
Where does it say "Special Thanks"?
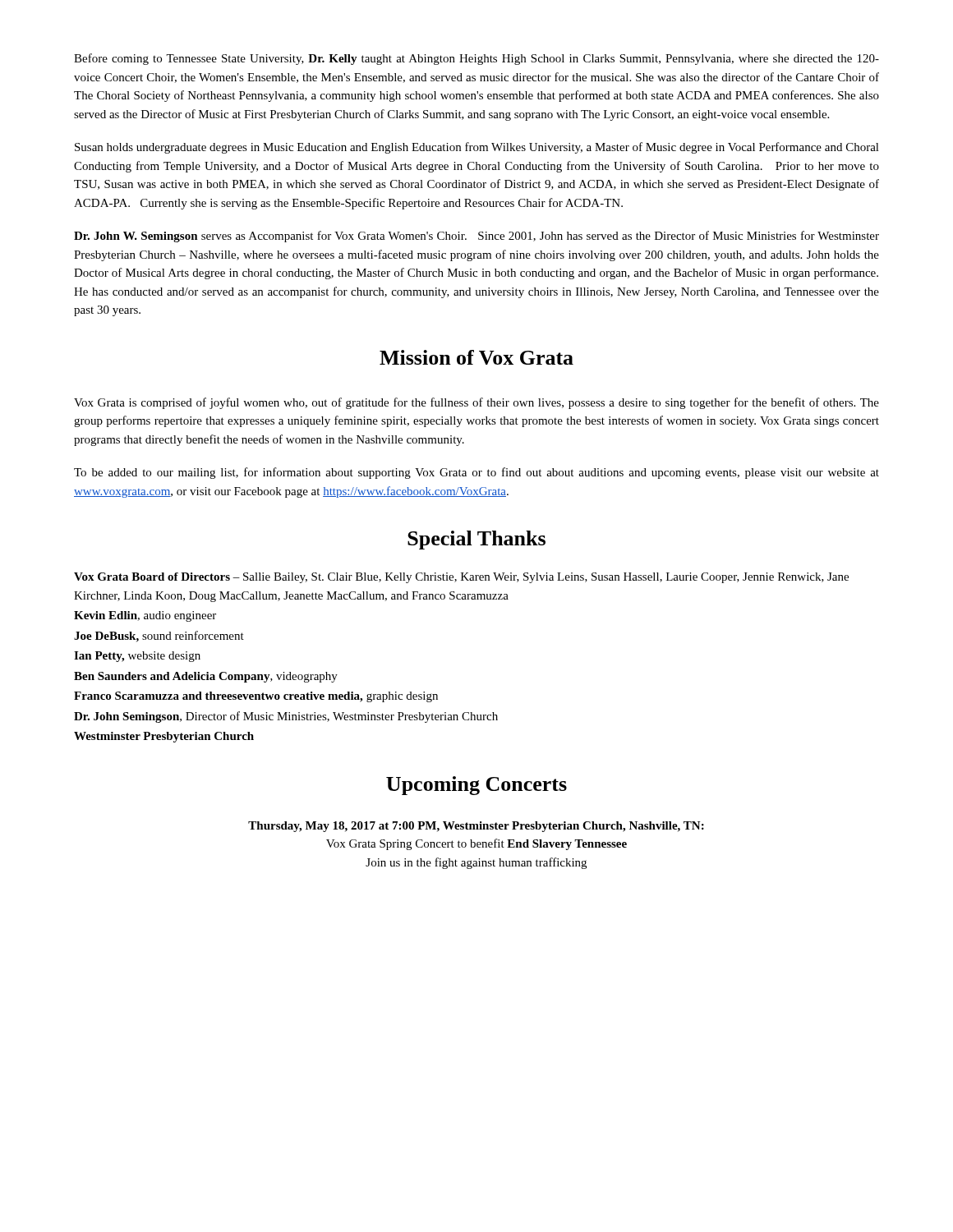[x=476, y=538]
